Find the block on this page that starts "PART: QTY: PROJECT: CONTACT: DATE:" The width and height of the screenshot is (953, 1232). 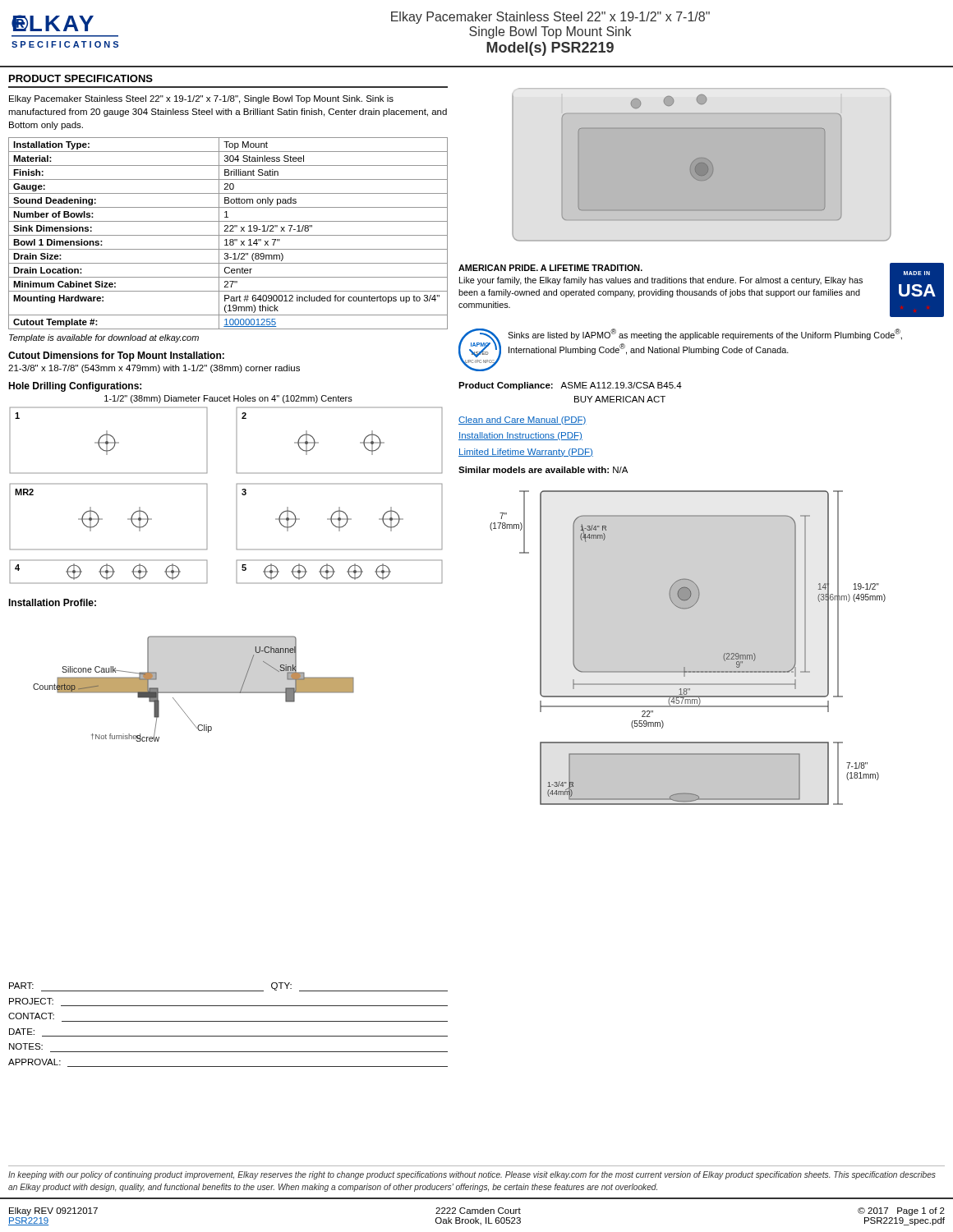(228, 1024)
